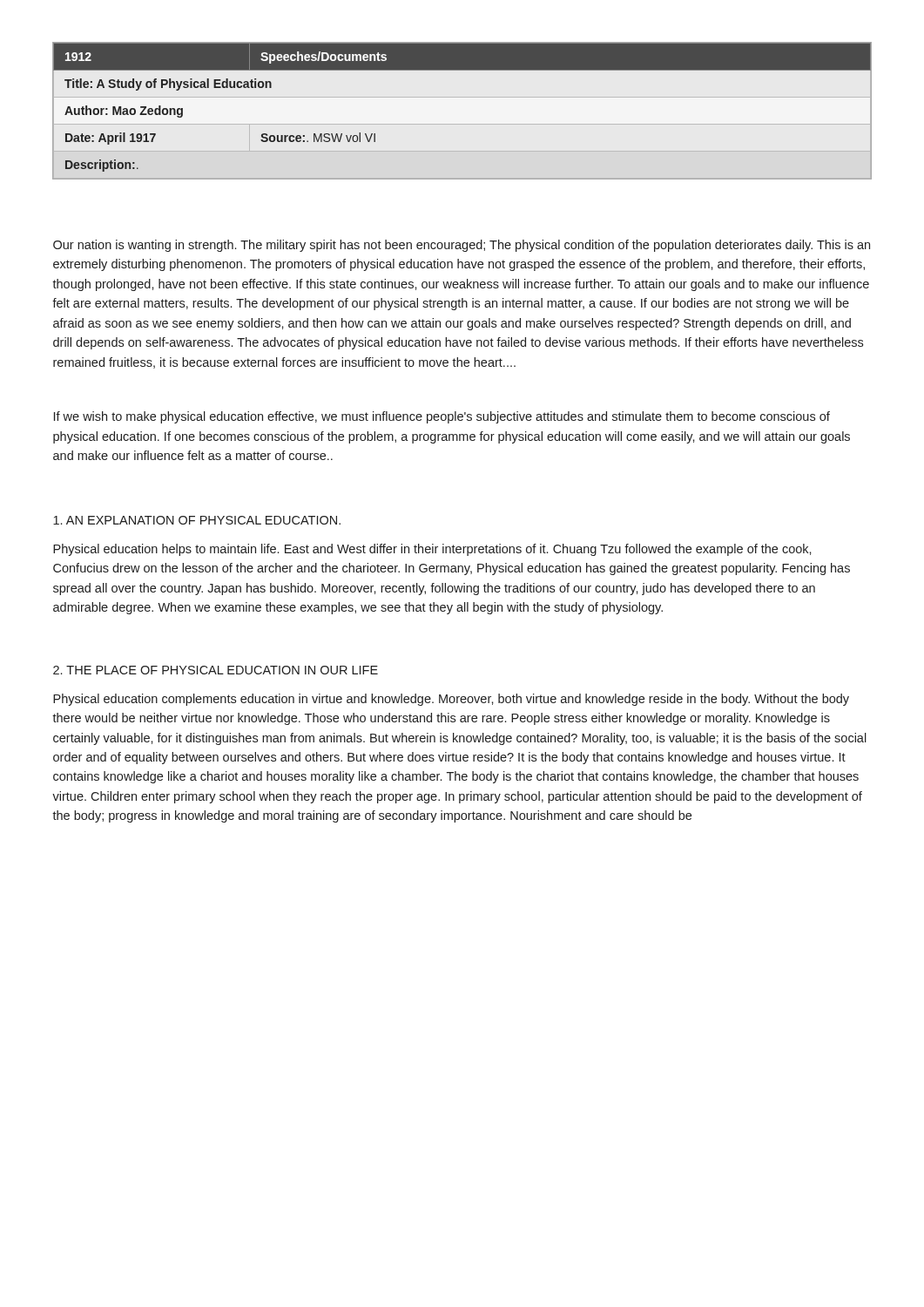The image size is (924, 1307).
Task: Locate the section header that says "1. AN EXPLANATION OF PHYSICAL"
Action: [x=197, y=520]
